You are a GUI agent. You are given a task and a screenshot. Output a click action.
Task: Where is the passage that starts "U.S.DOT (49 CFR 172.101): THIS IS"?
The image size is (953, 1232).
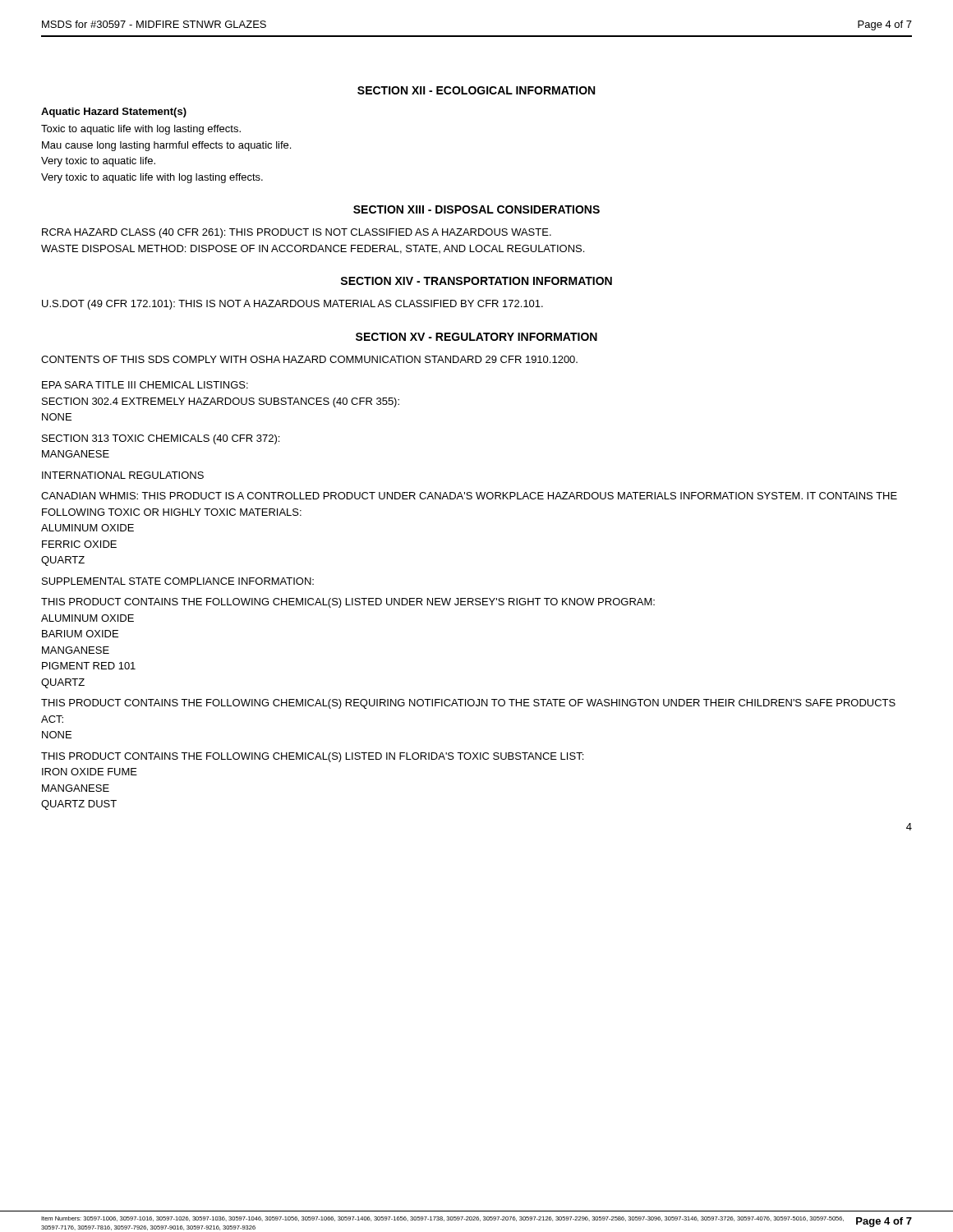click(x=292, y=303)
